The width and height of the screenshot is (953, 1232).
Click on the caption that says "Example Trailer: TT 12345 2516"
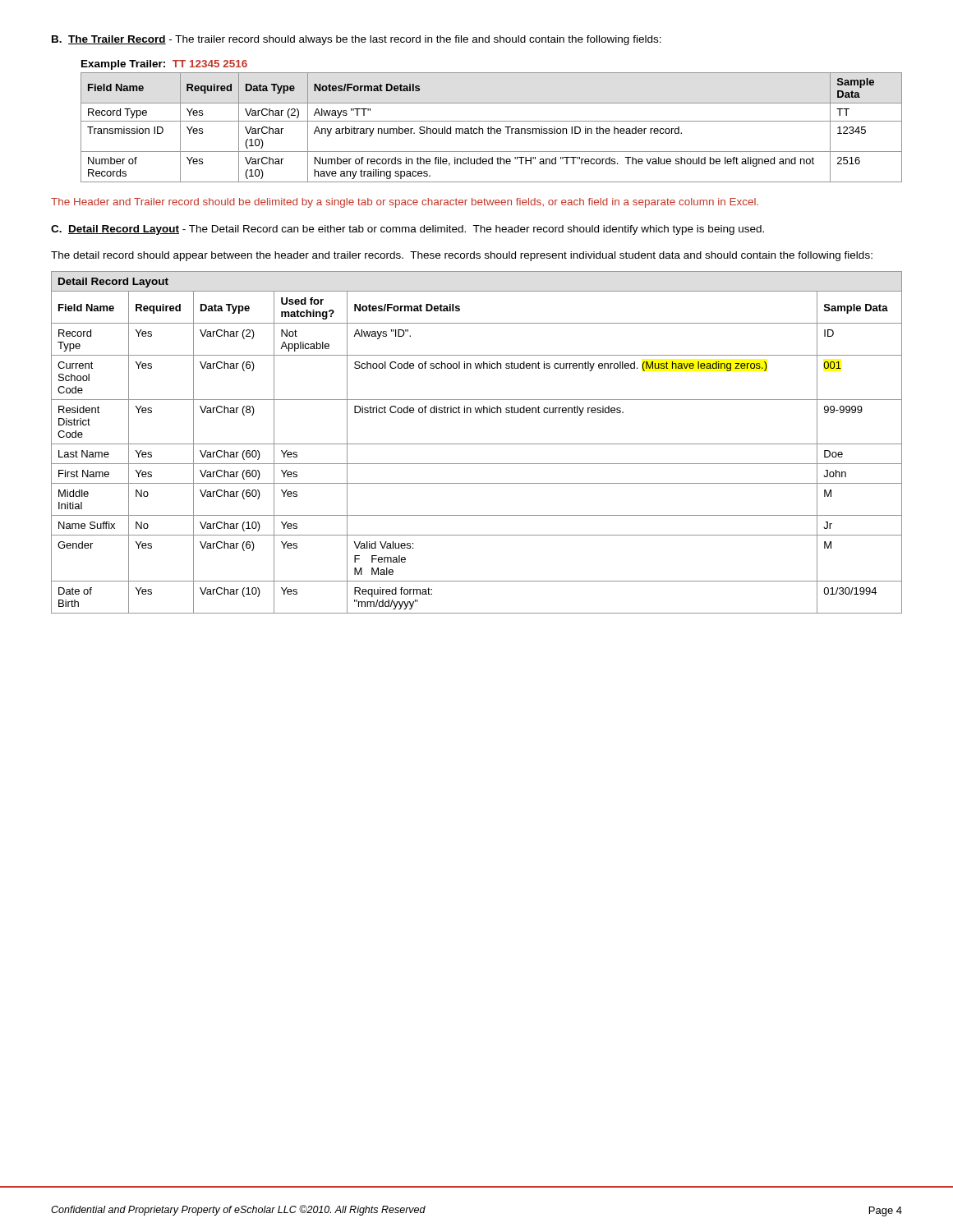coord(164,63)
